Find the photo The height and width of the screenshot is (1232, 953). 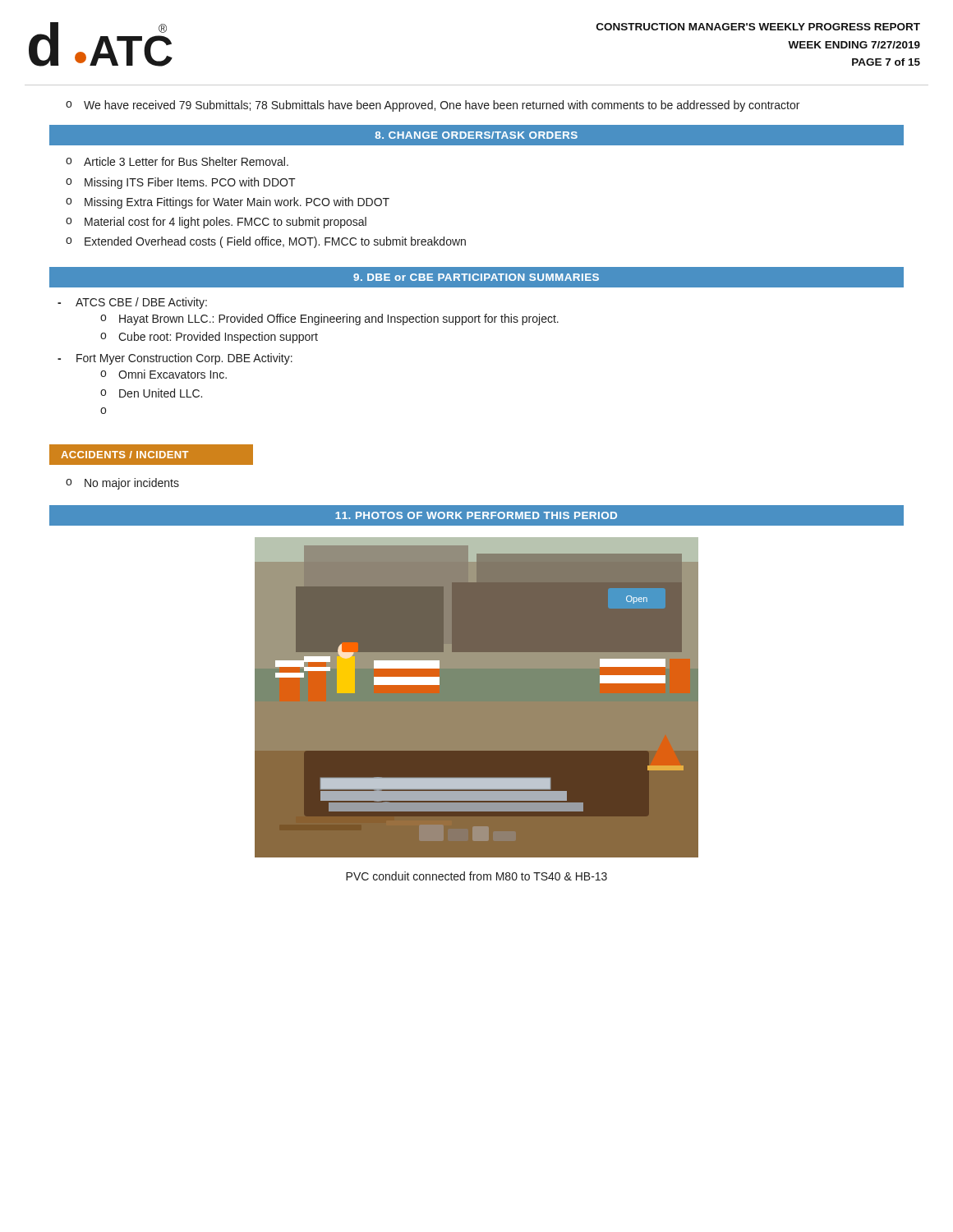(x=476, y=698)
